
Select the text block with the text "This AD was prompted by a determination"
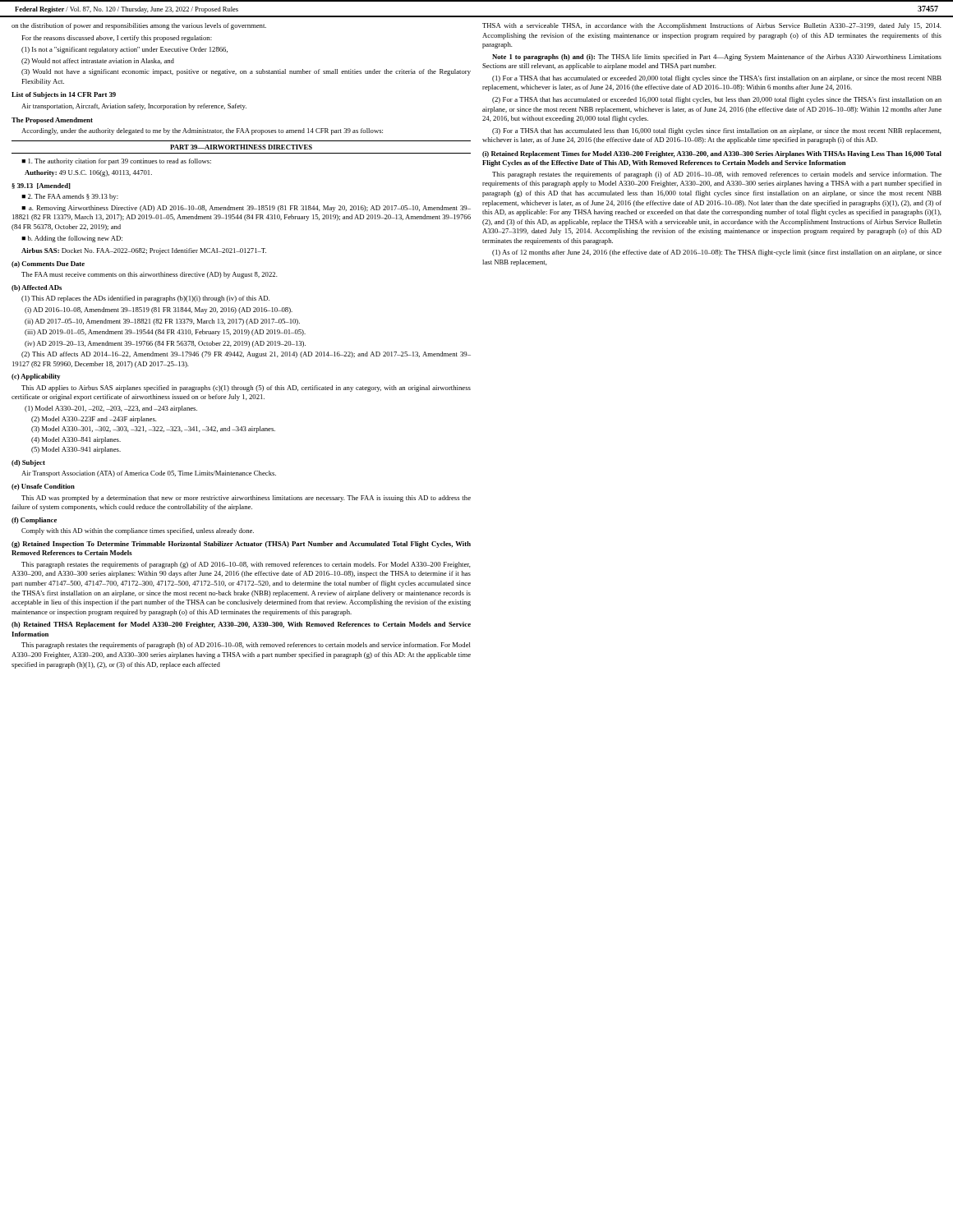(x=241, y=503)
